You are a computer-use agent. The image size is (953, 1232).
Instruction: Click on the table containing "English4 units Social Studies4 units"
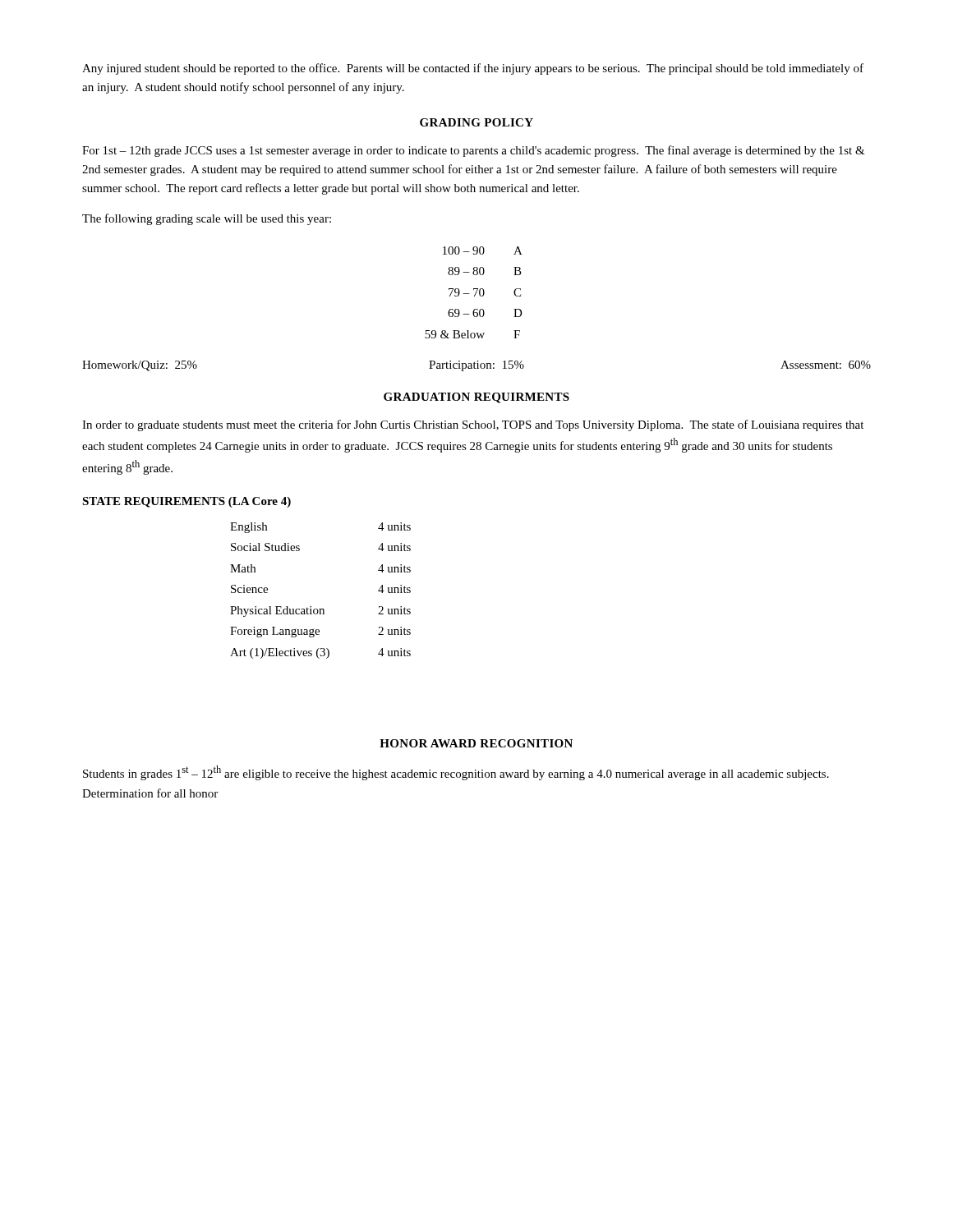click(x=550, y=590)
